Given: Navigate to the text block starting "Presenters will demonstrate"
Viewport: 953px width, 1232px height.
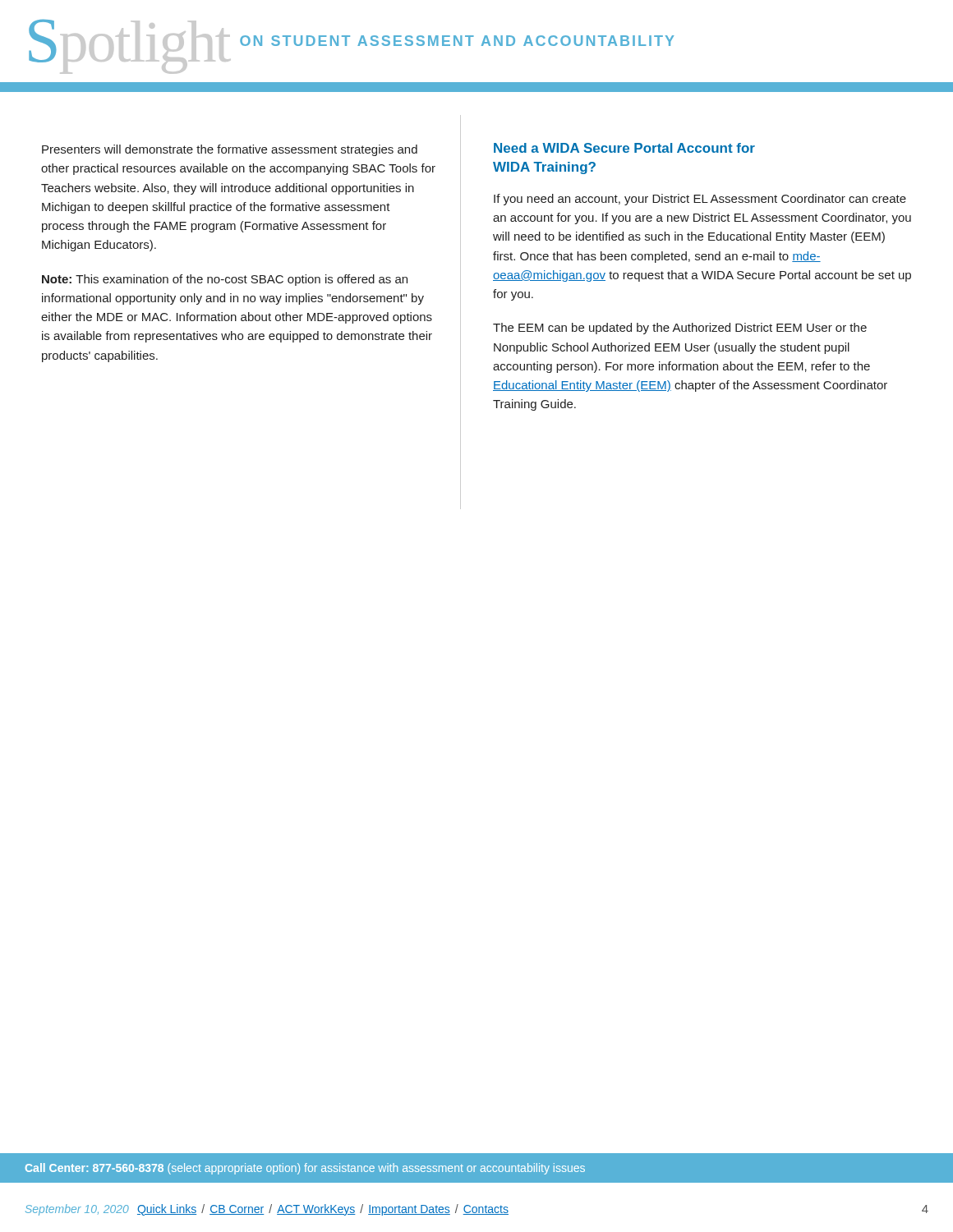Looking at the screenshot, I should pos(238,197).
